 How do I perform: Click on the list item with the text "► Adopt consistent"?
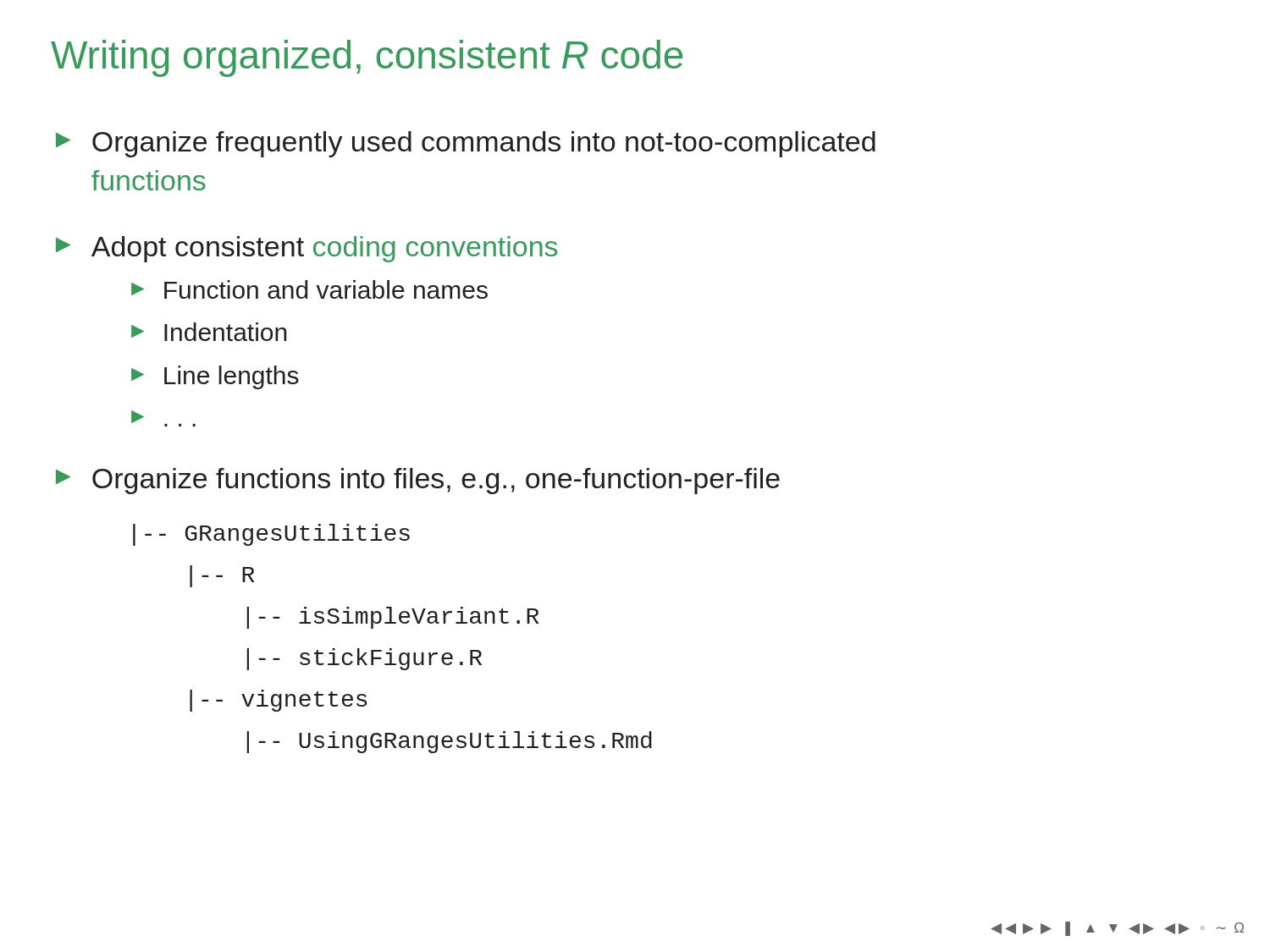(x=305, y=247)
